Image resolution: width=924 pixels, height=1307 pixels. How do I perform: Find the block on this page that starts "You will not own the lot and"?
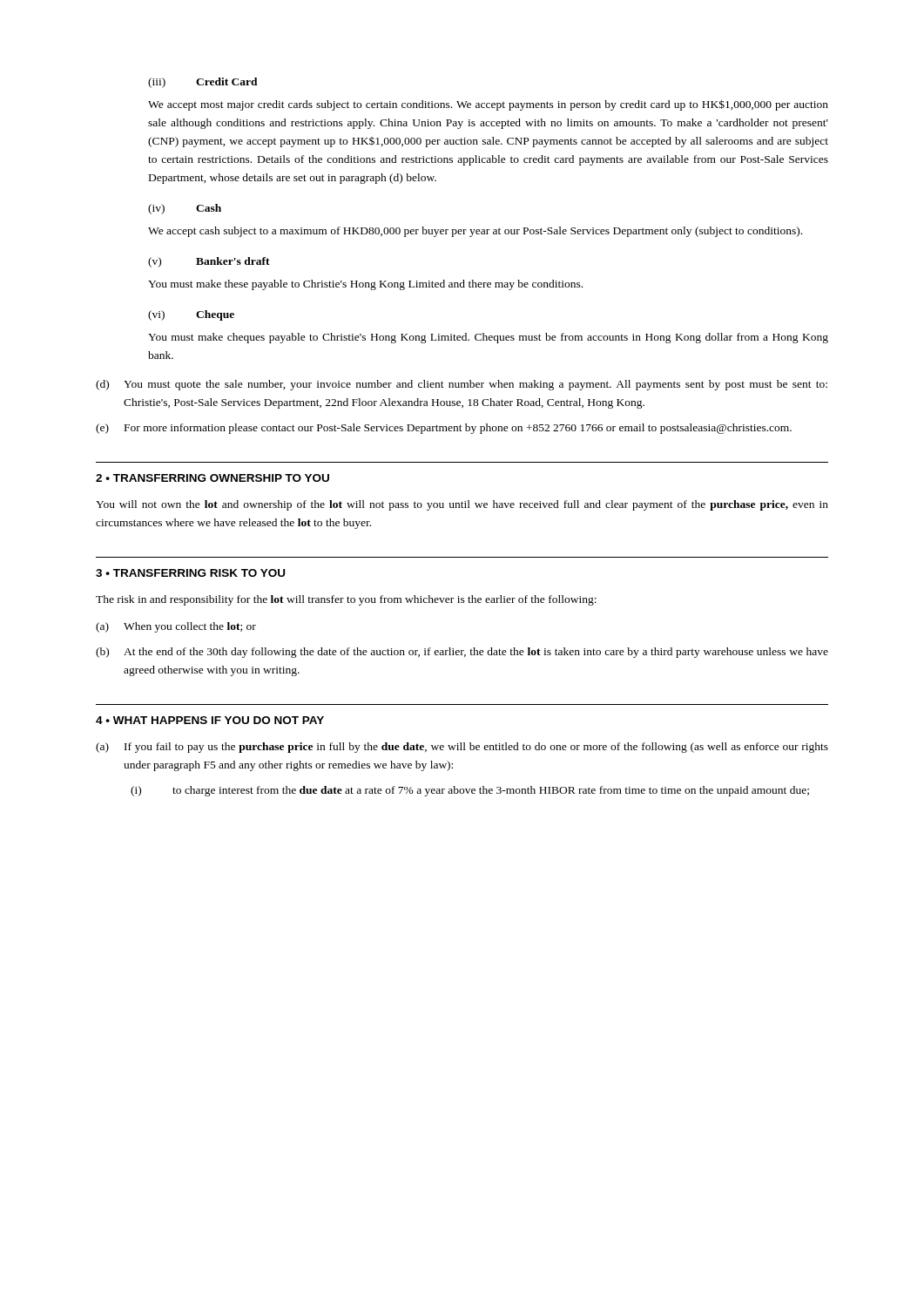[462, 513]
